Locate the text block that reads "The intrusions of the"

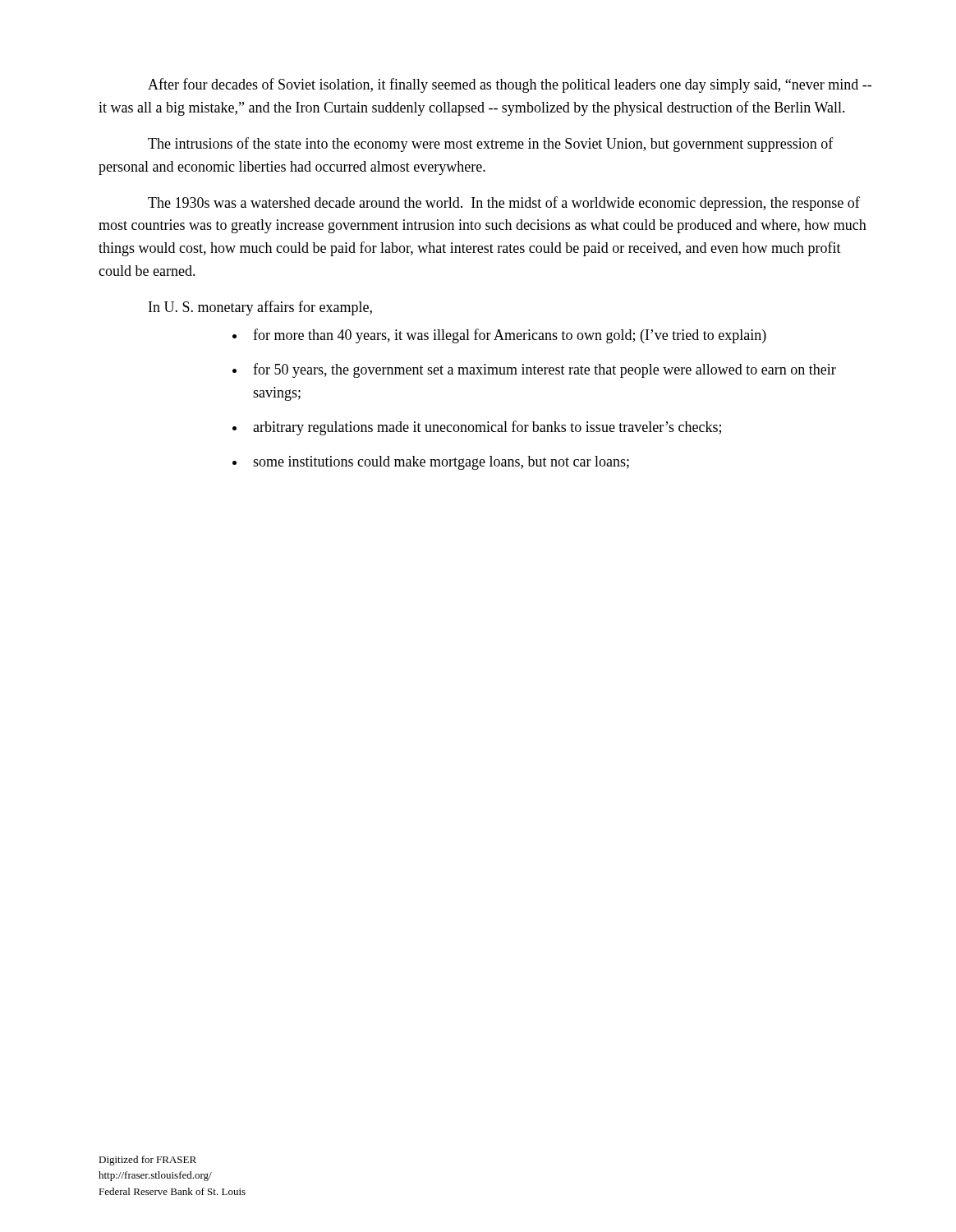[486, 156]
